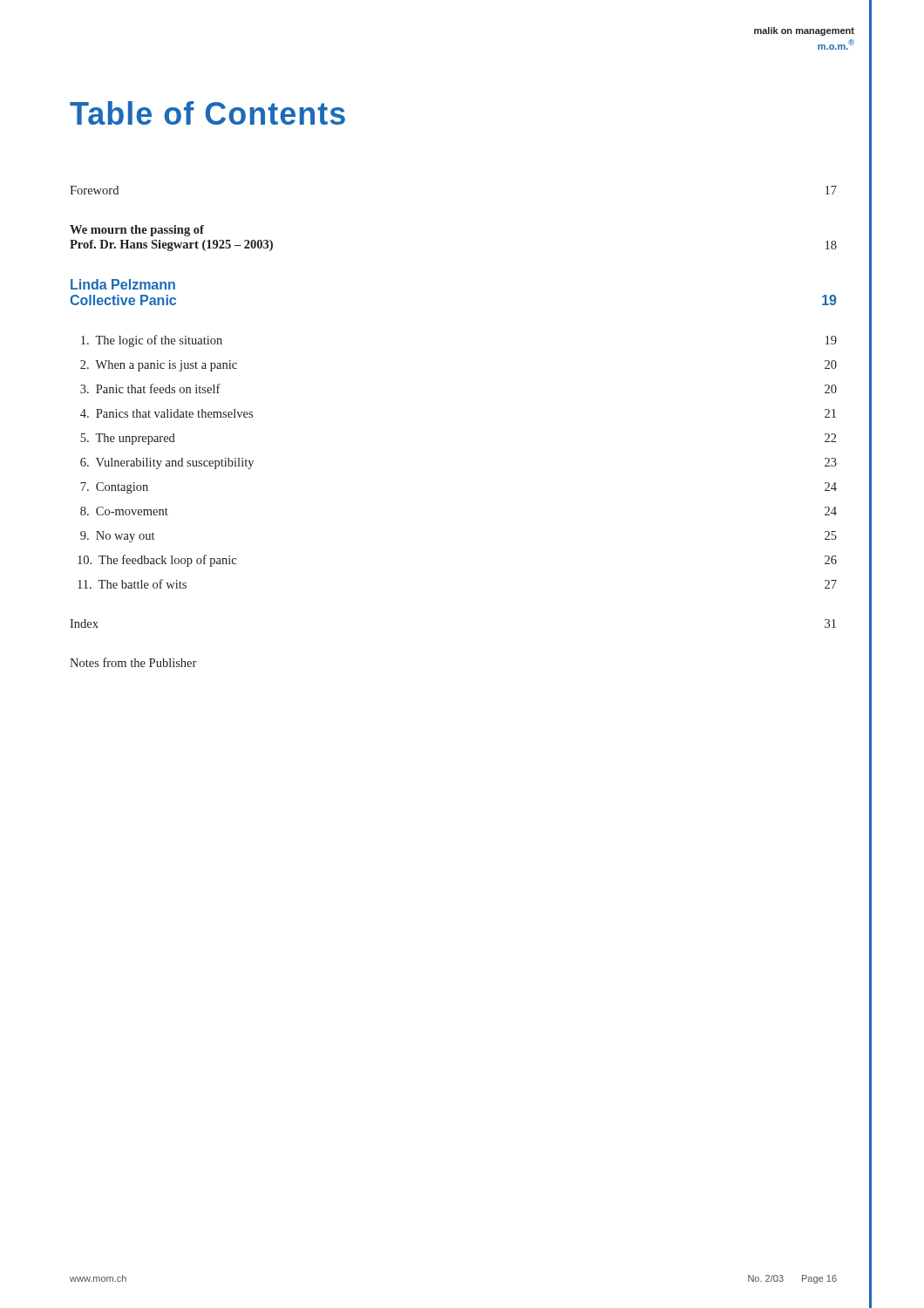Viewport: 924px width, 1308px height.
Task: Click on the list item that says "2. When a panic is just a panic"
Action: (157, 366)
